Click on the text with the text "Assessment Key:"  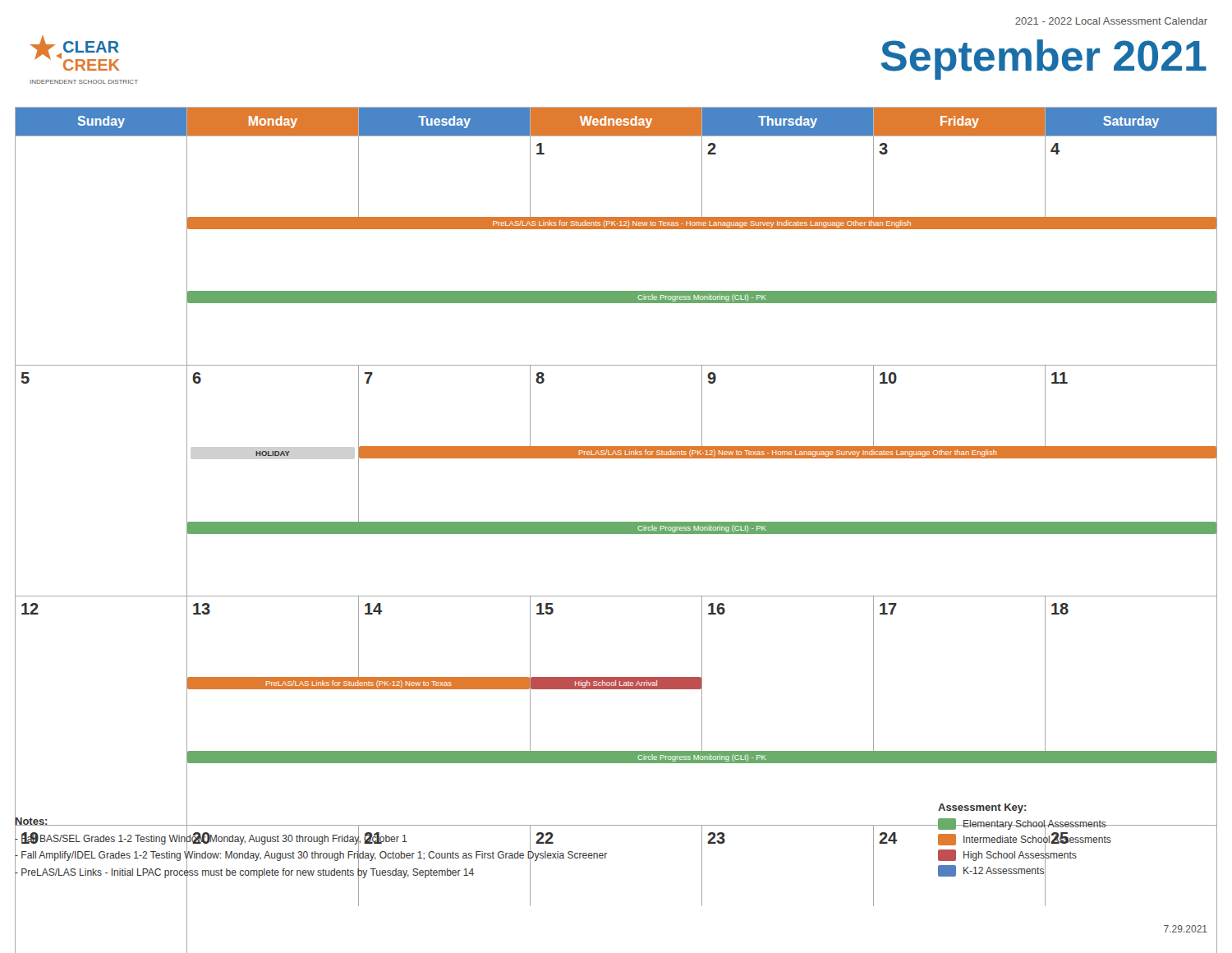click(982, 807)
